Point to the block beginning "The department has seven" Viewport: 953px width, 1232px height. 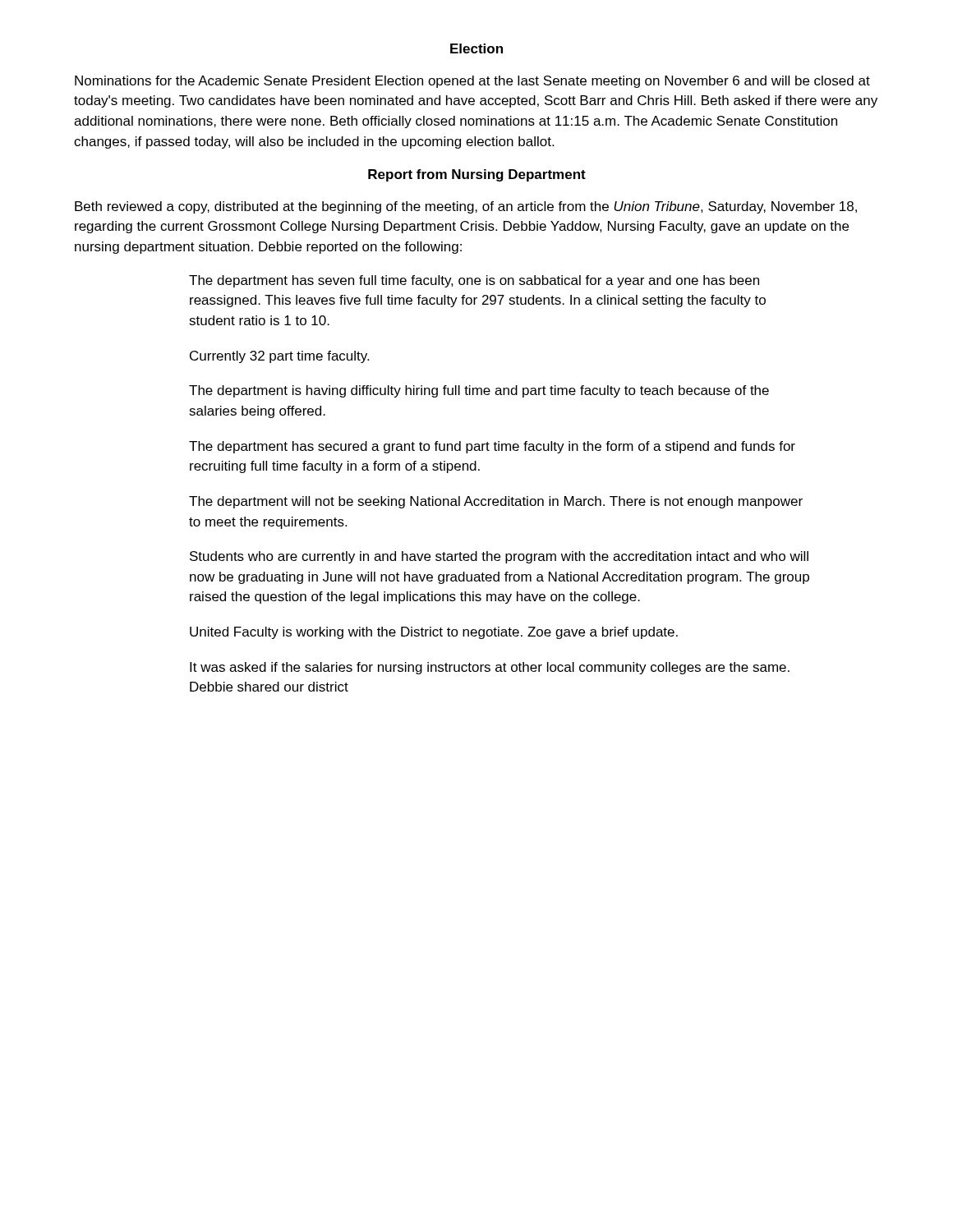tap(478, 301)
